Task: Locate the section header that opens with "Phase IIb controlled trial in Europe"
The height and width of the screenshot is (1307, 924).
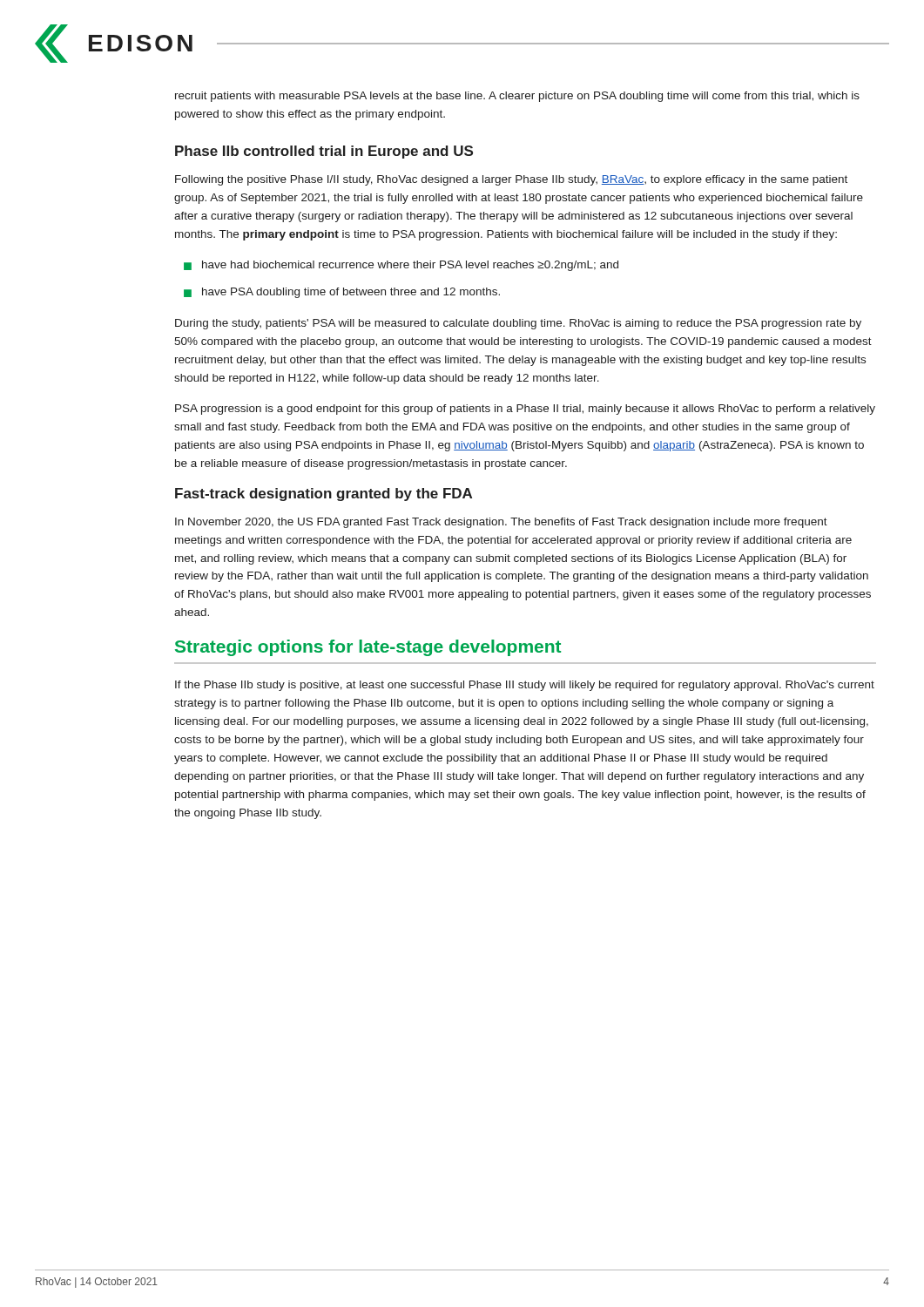Action: click(324, 151)
